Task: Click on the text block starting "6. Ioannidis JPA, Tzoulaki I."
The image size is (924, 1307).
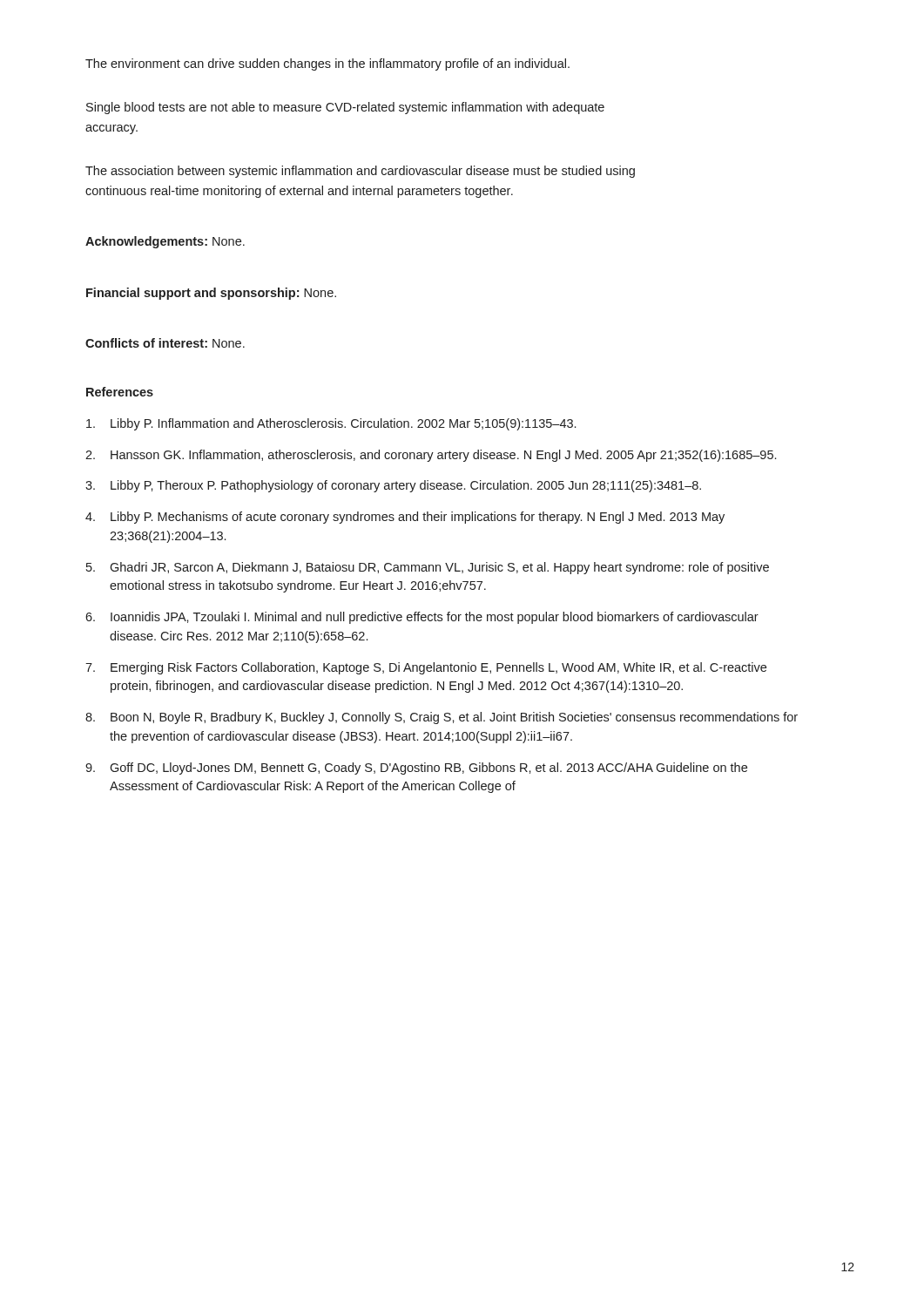Action: coord(447,627)
